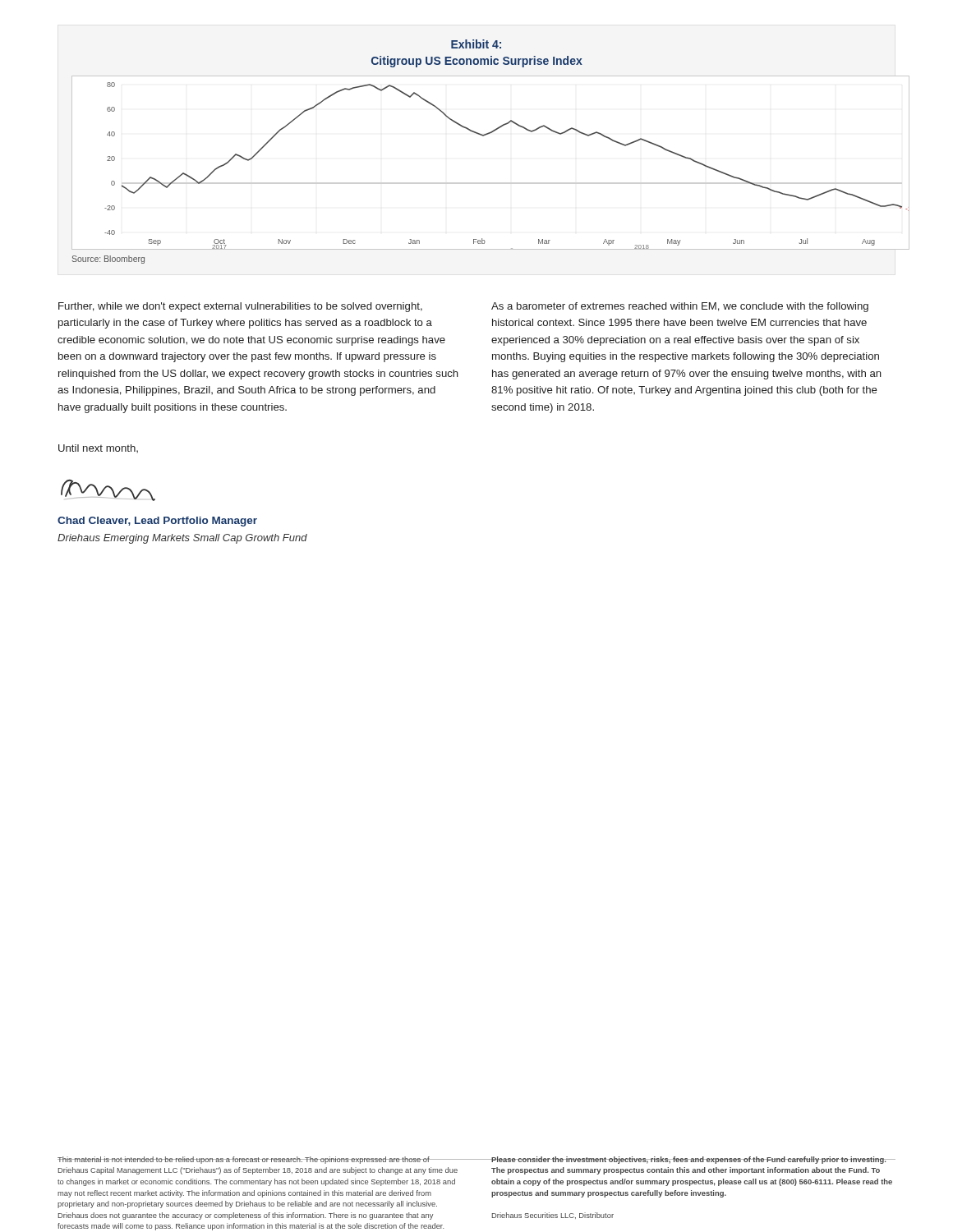
Task: Click on the caption that says "Source: Bloomberg"
Action: point(108,259)
